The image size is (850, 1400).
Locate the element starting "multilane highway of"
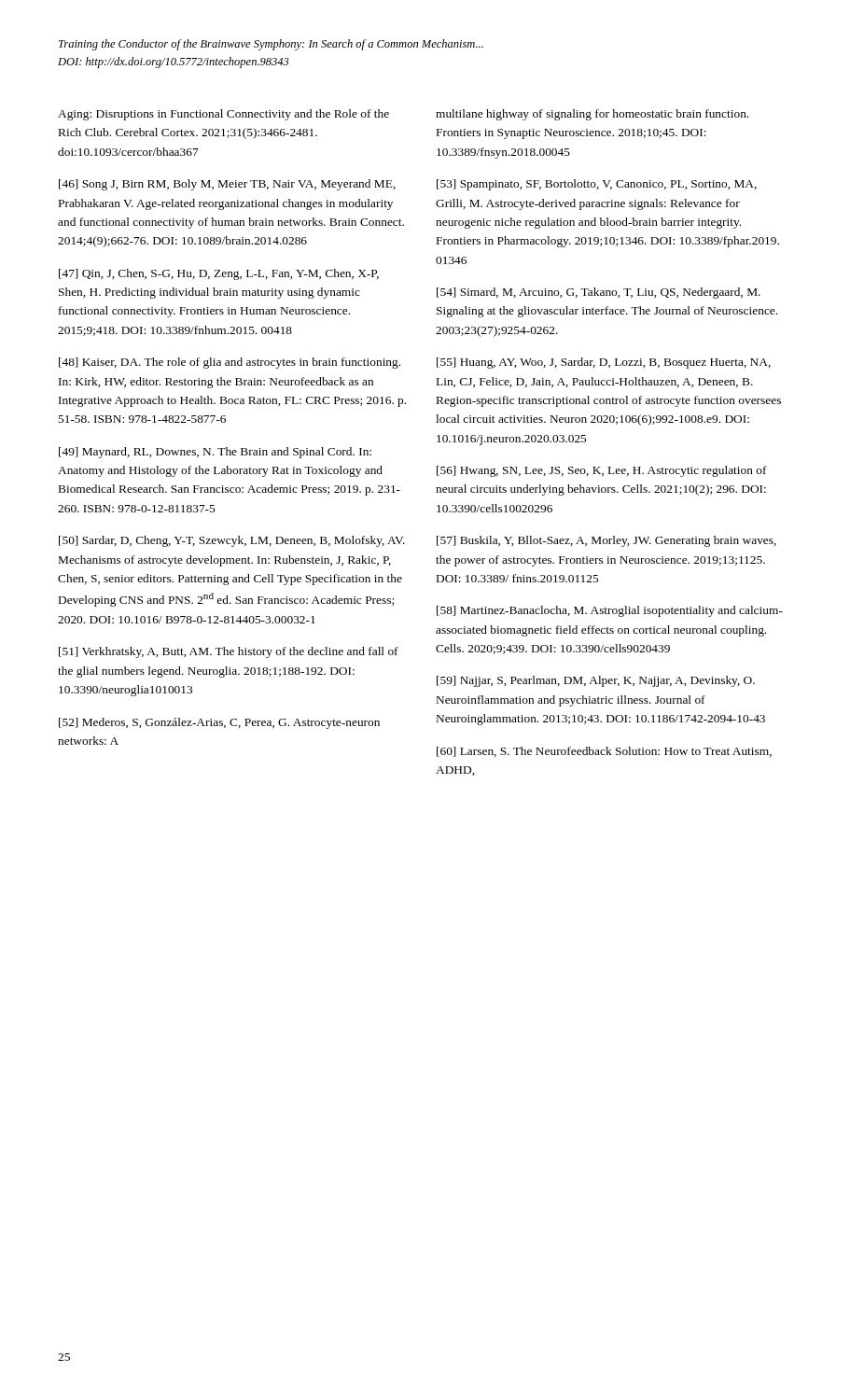tap(611, 133)
